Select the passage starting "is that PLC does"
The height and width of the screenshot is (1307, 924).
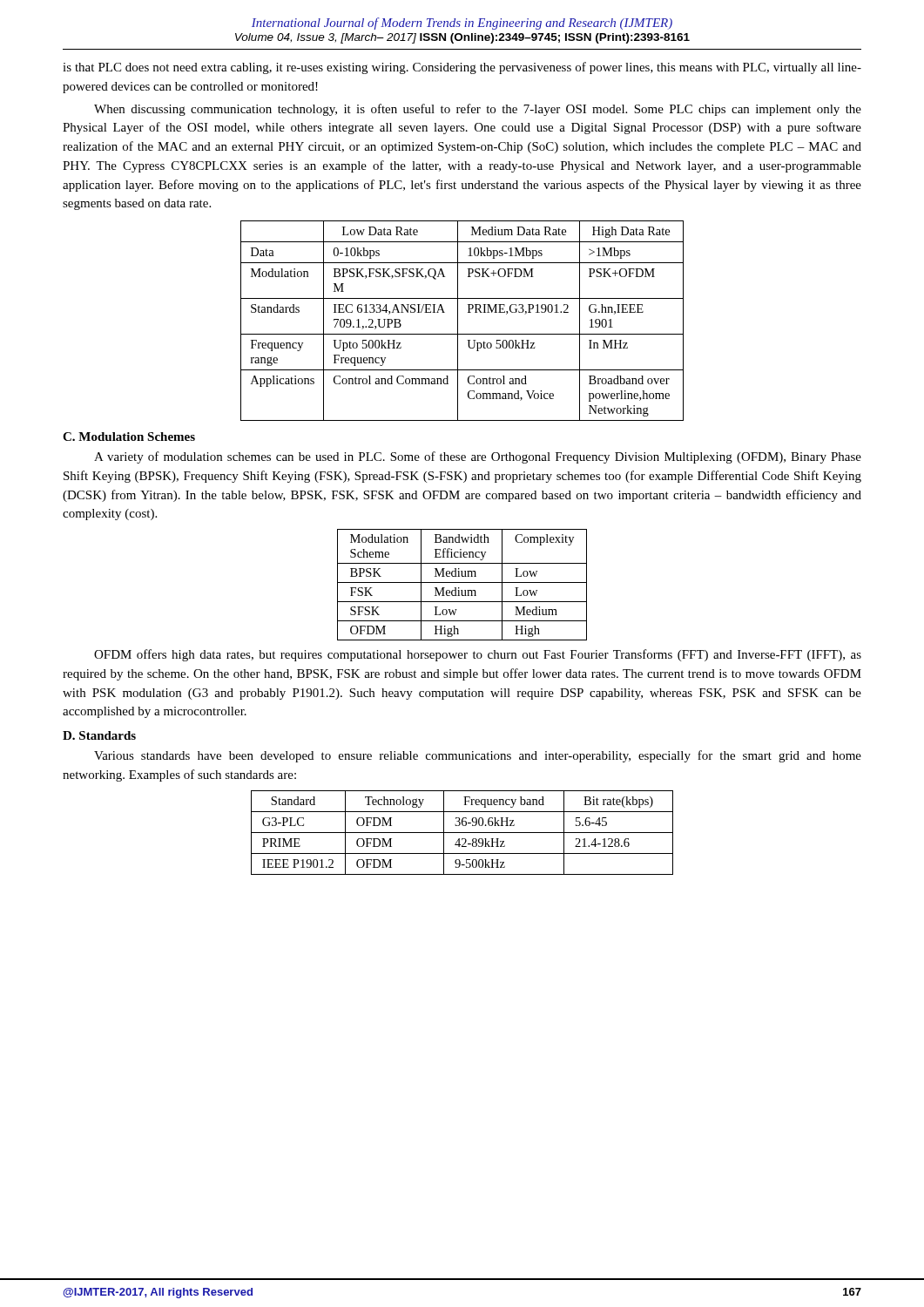click(x=462, y=77)
